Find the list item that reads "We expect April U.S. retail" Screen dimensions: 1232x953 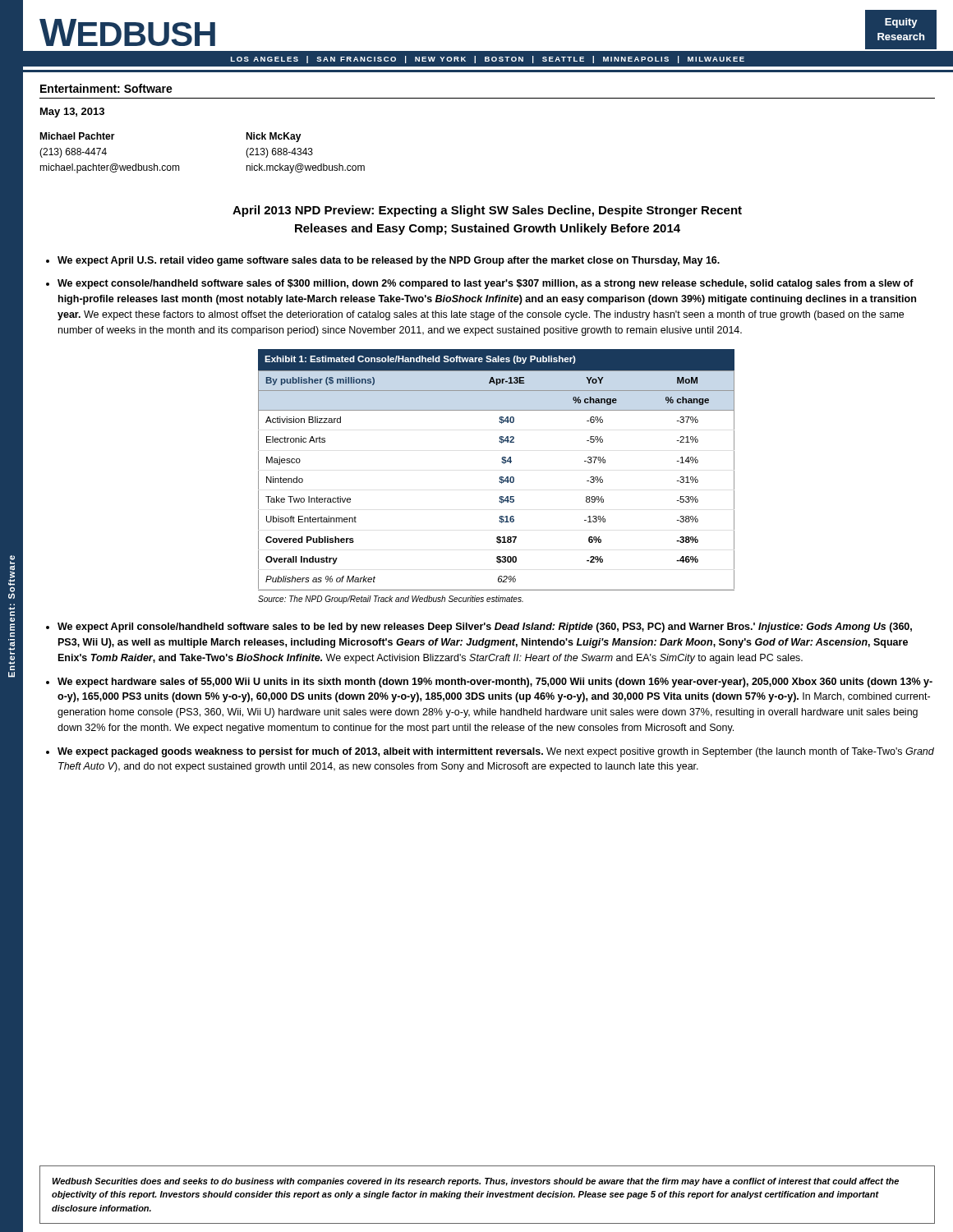389,260
